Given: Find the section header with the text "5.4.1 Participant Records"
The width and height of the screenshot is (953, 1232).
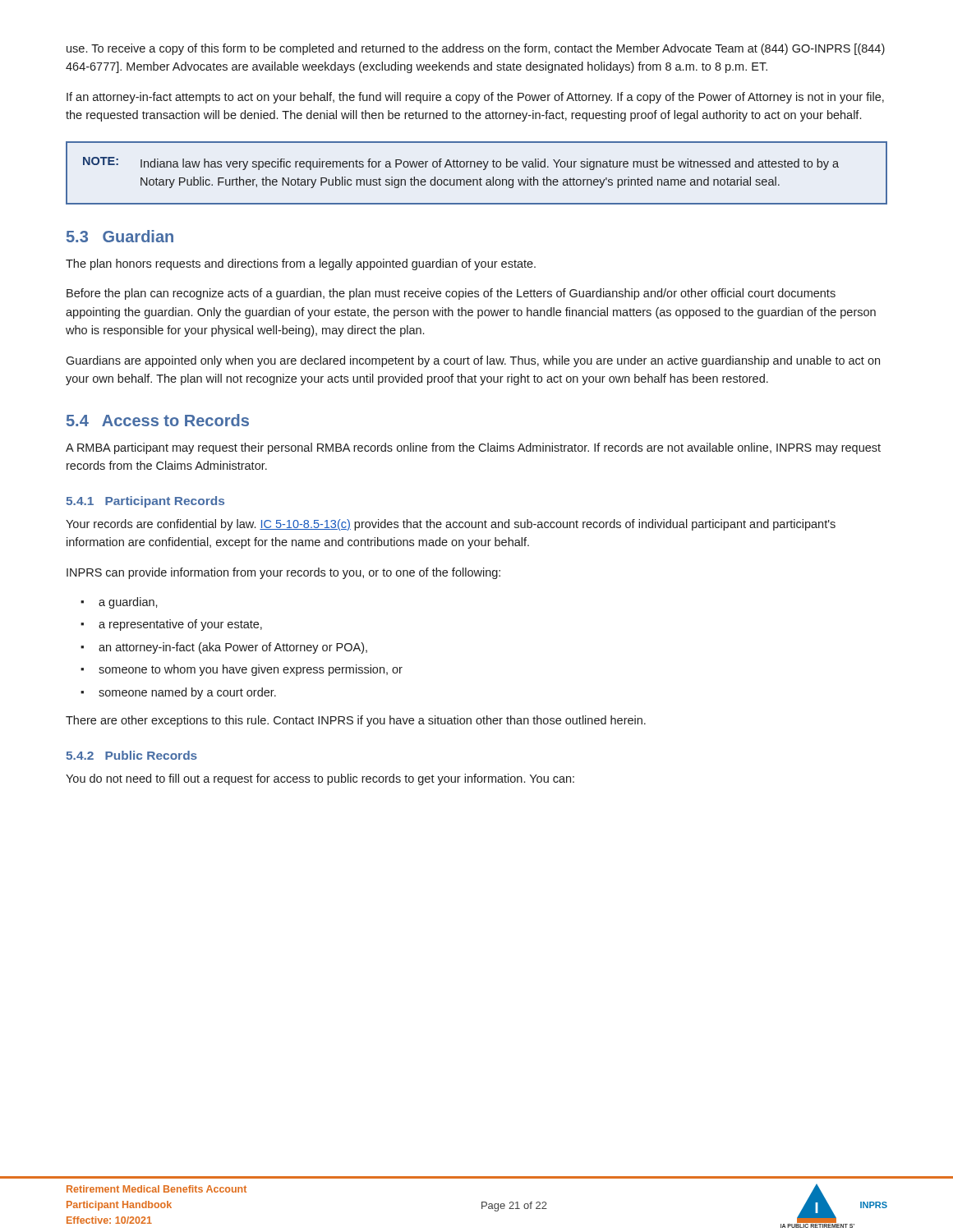Looking at the screenshot, I should [x=145, y=502].
